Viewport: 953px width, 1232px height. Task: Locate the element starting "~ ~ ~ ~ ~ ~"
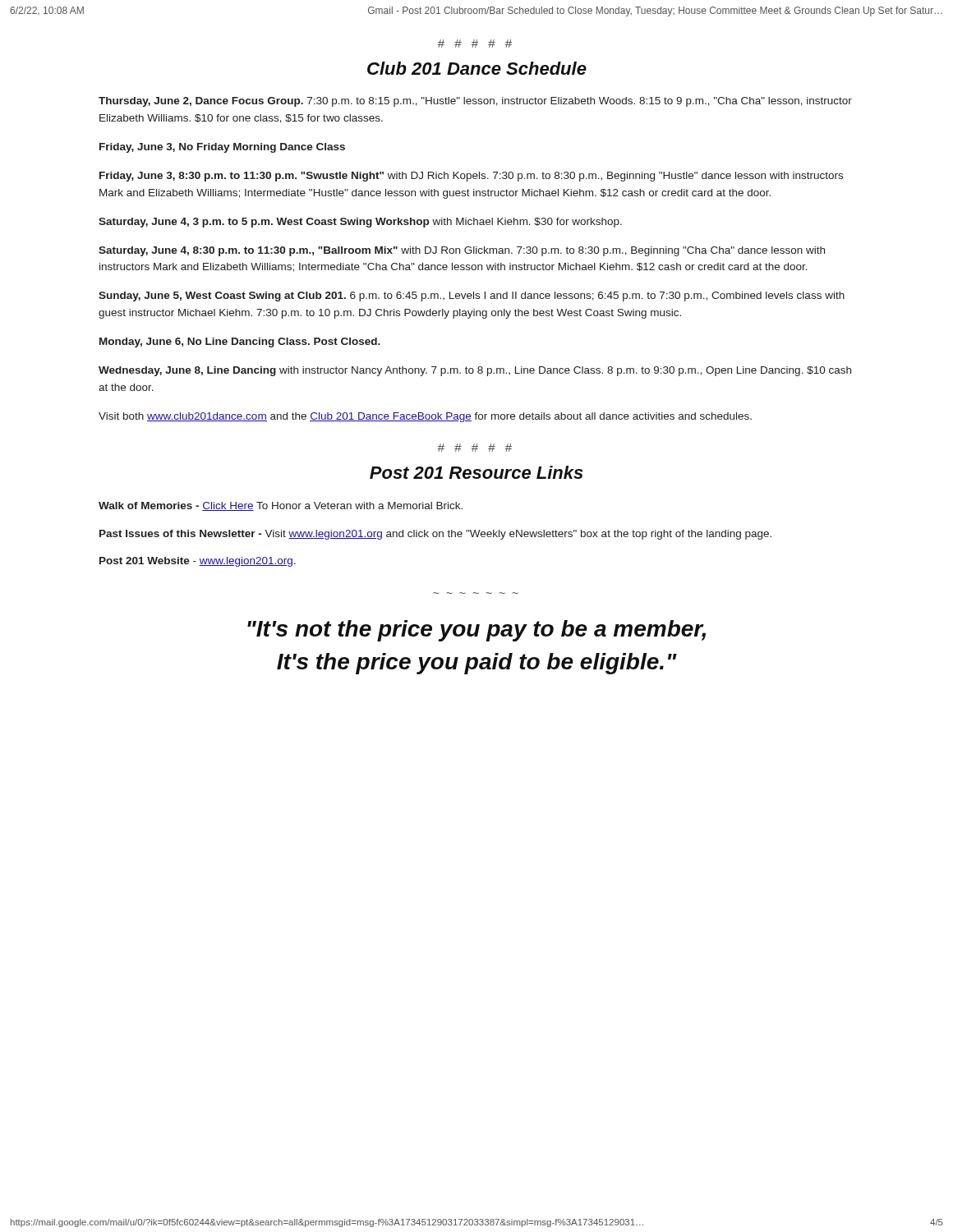point(476,593)
